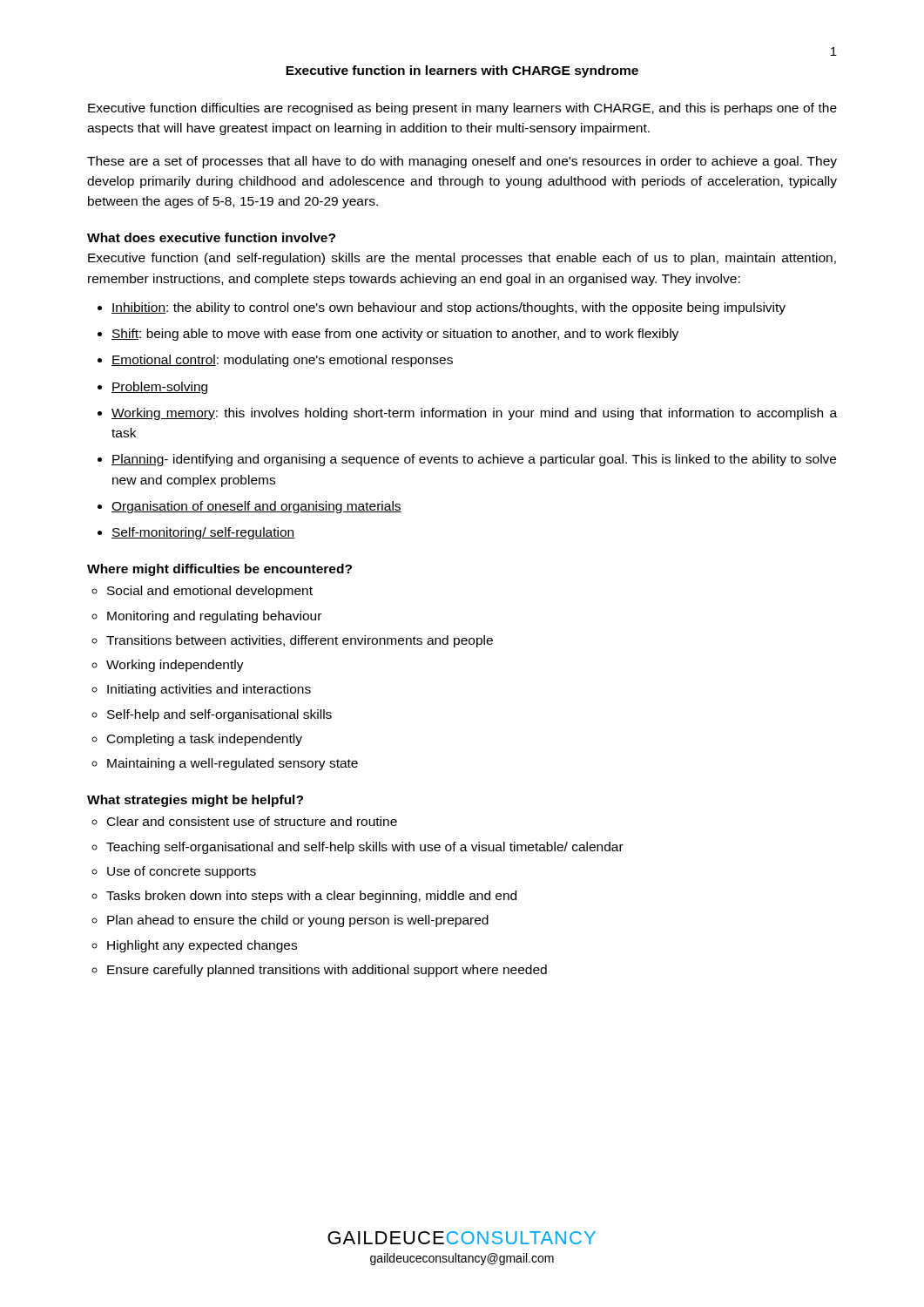Screen dimensions: 1307x924
Task: Where is the passage that starts "Ensure carefully planned transitions with additional support where"?
Action: click(327, 969)
